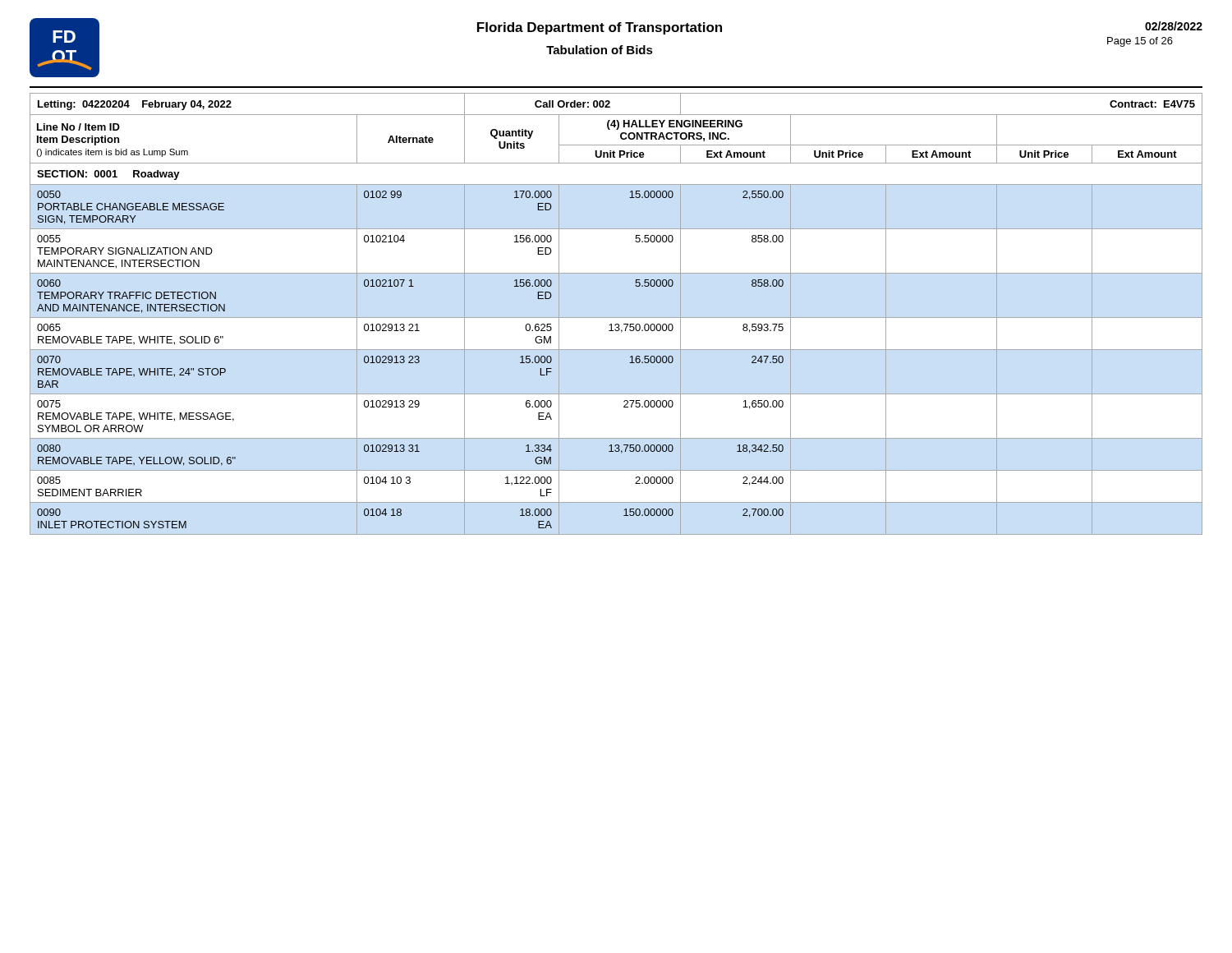Find the table that mentions "0090INLET PROTECTION SYSTEM 0104"

[x=616, y=518]
